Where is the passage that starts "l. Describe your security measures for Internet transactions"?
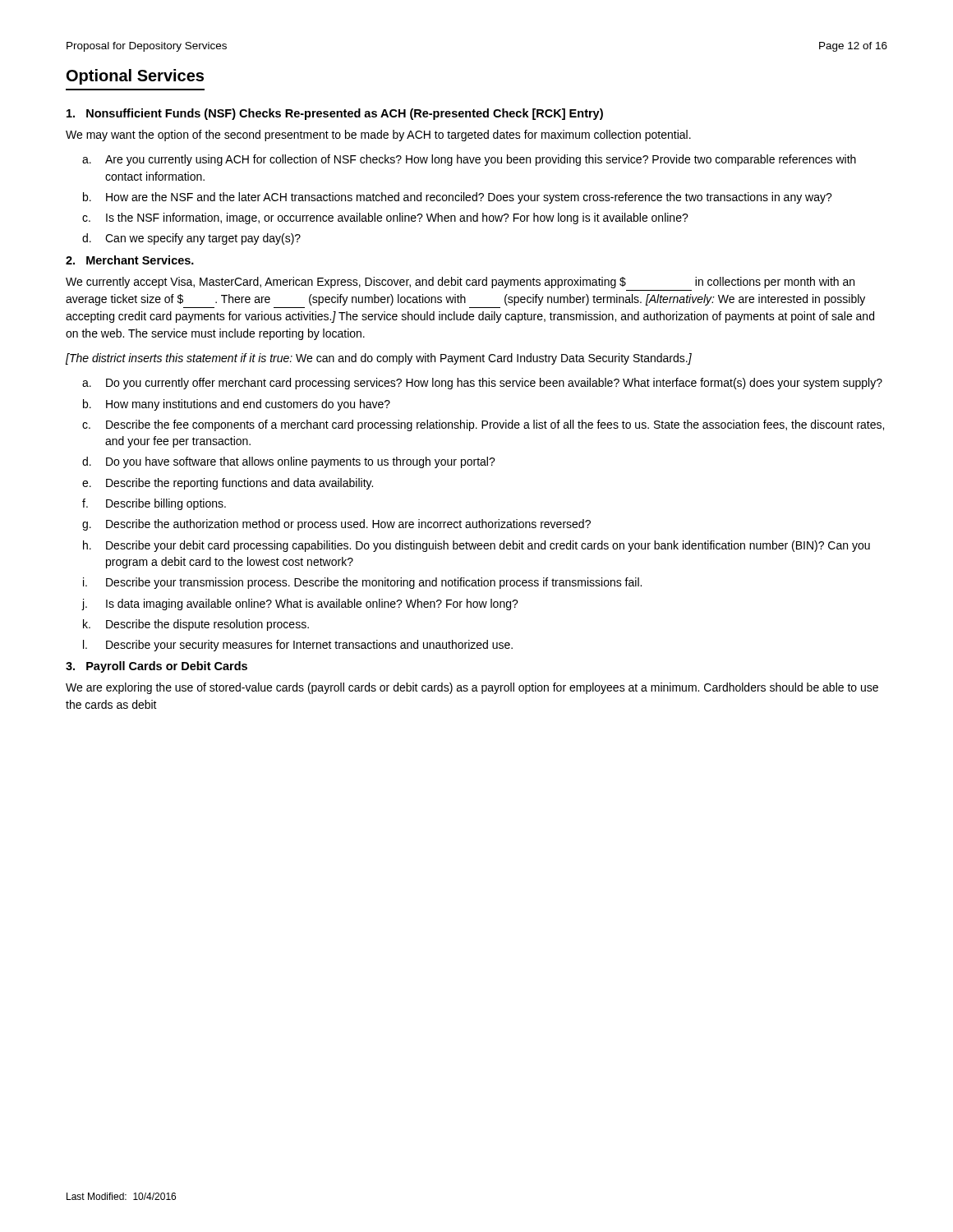This screenshot has height=1232, width=953. tap(485, 645)
